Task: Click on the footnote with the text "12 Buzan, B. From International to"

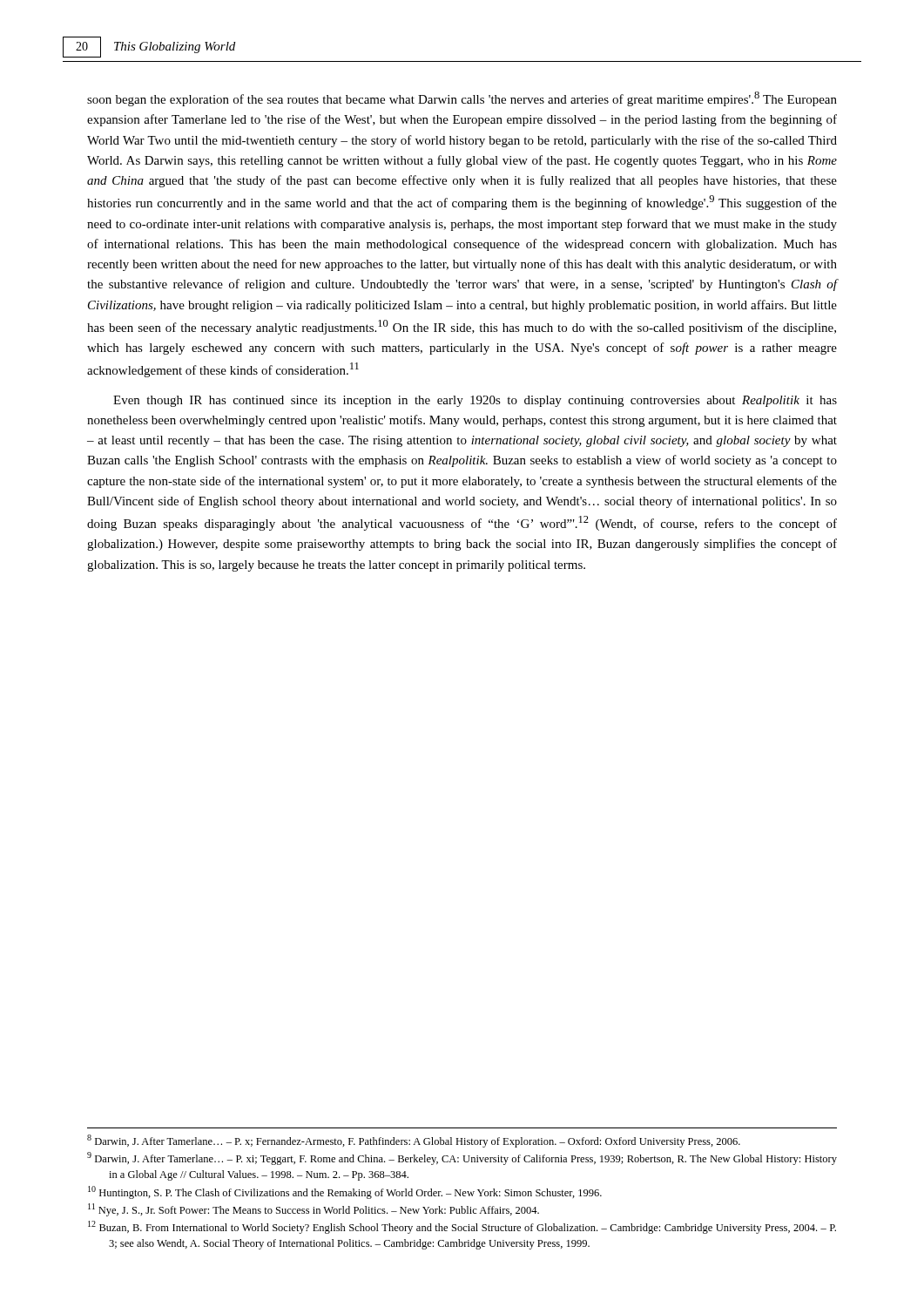Action: point(462,1235)
